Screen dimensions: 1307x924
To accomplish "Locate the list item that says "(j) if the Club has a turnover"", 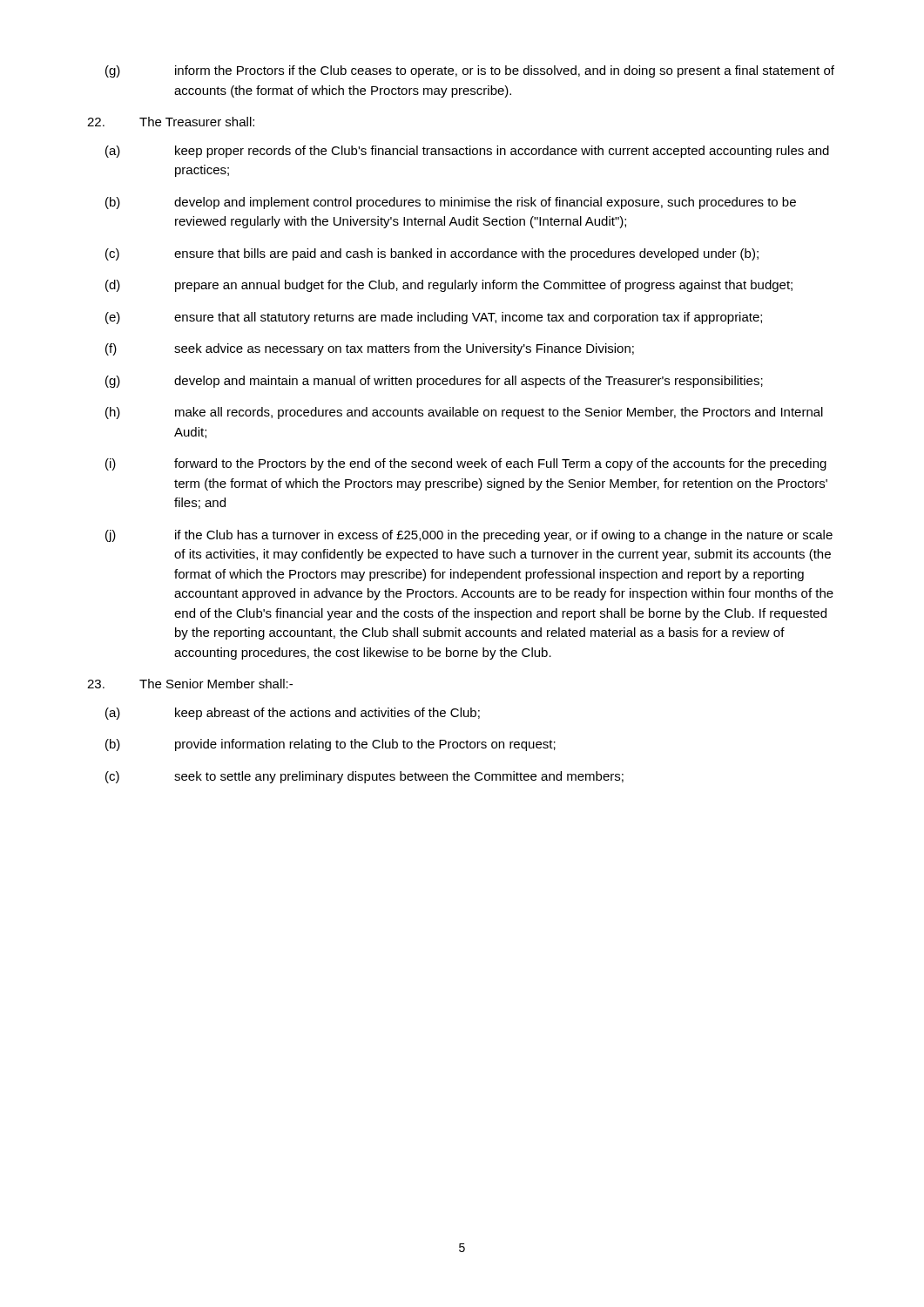I will point(462,594).
